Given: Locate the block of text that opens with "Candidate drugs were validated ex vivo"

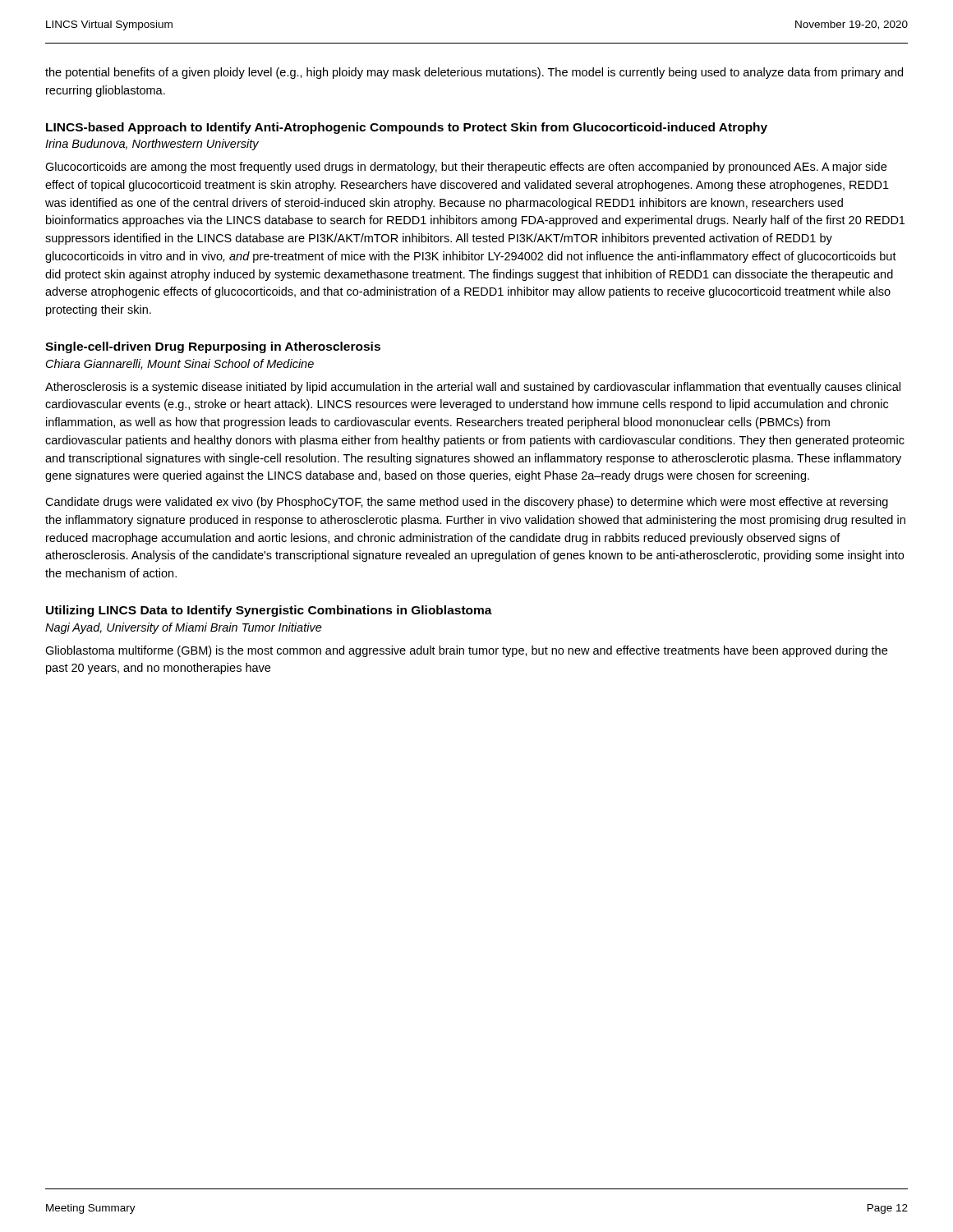Looking at the screenshot, I should click(476, 538).
